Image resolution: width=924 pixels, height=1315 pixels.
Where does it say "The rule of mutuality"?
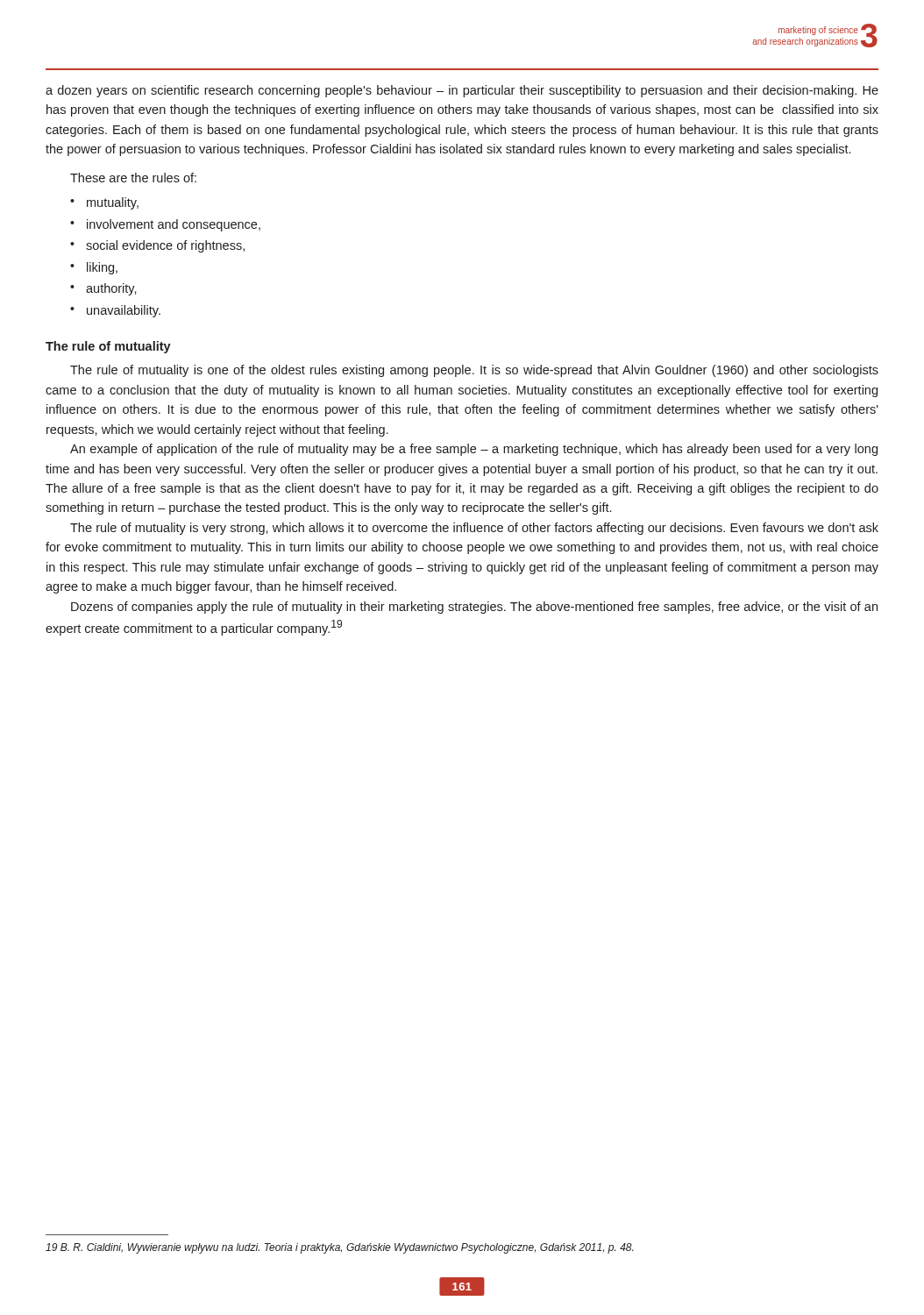(108, 346)
